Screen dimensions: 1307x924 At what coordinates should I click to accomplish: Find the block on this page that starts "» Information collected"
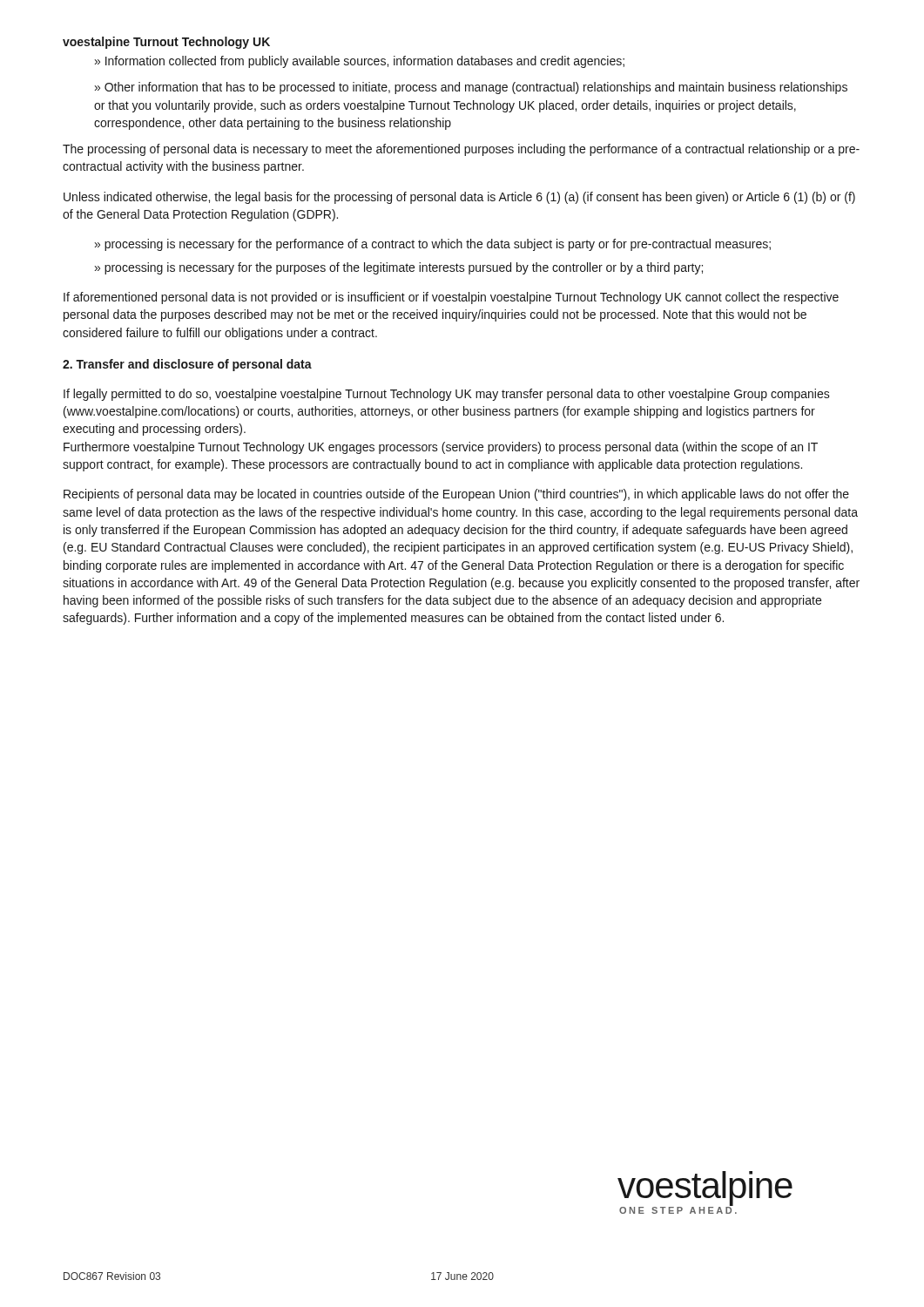(360, 61)
